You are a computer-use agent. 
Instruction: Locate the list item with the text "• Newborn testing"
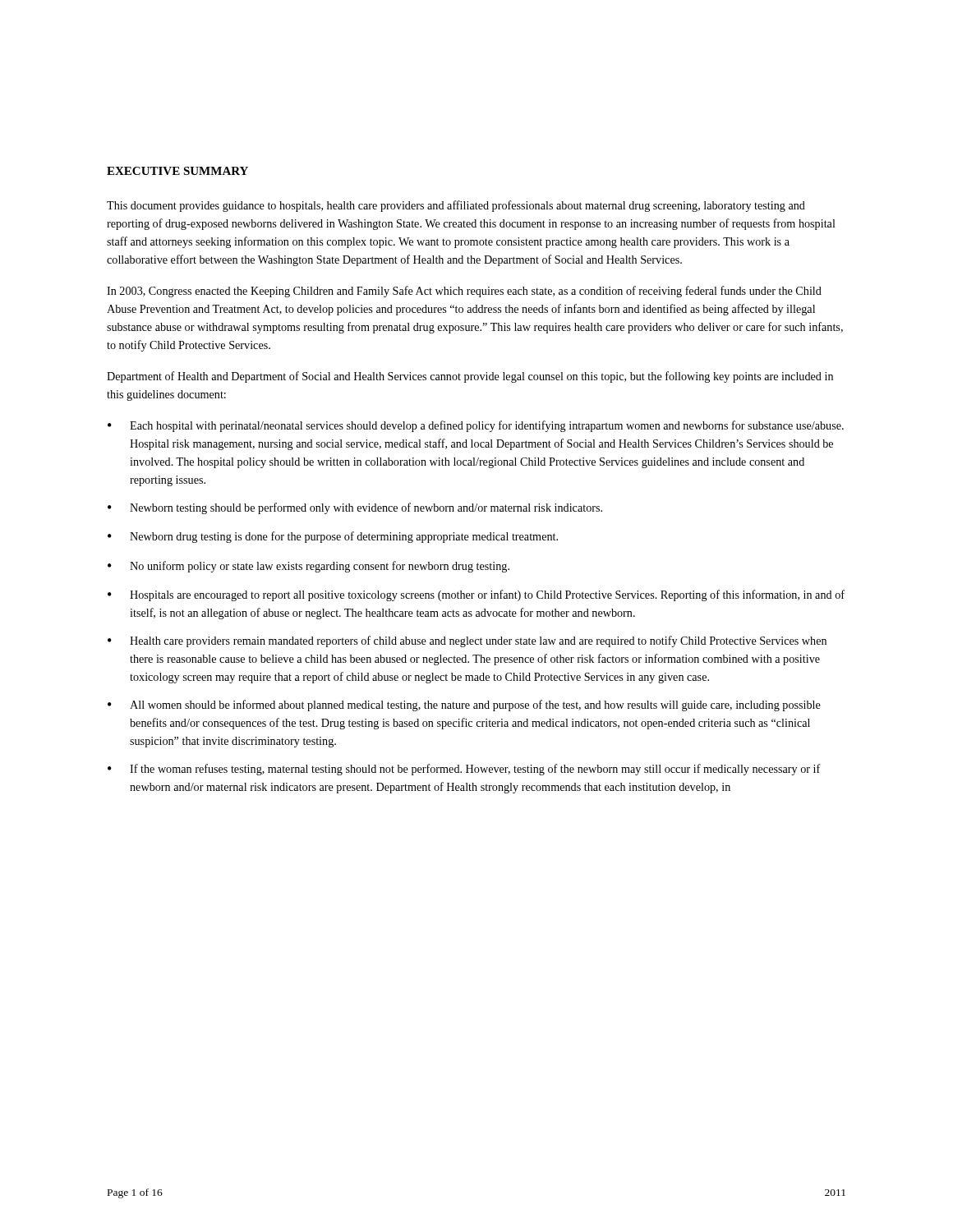click(476, 508)
